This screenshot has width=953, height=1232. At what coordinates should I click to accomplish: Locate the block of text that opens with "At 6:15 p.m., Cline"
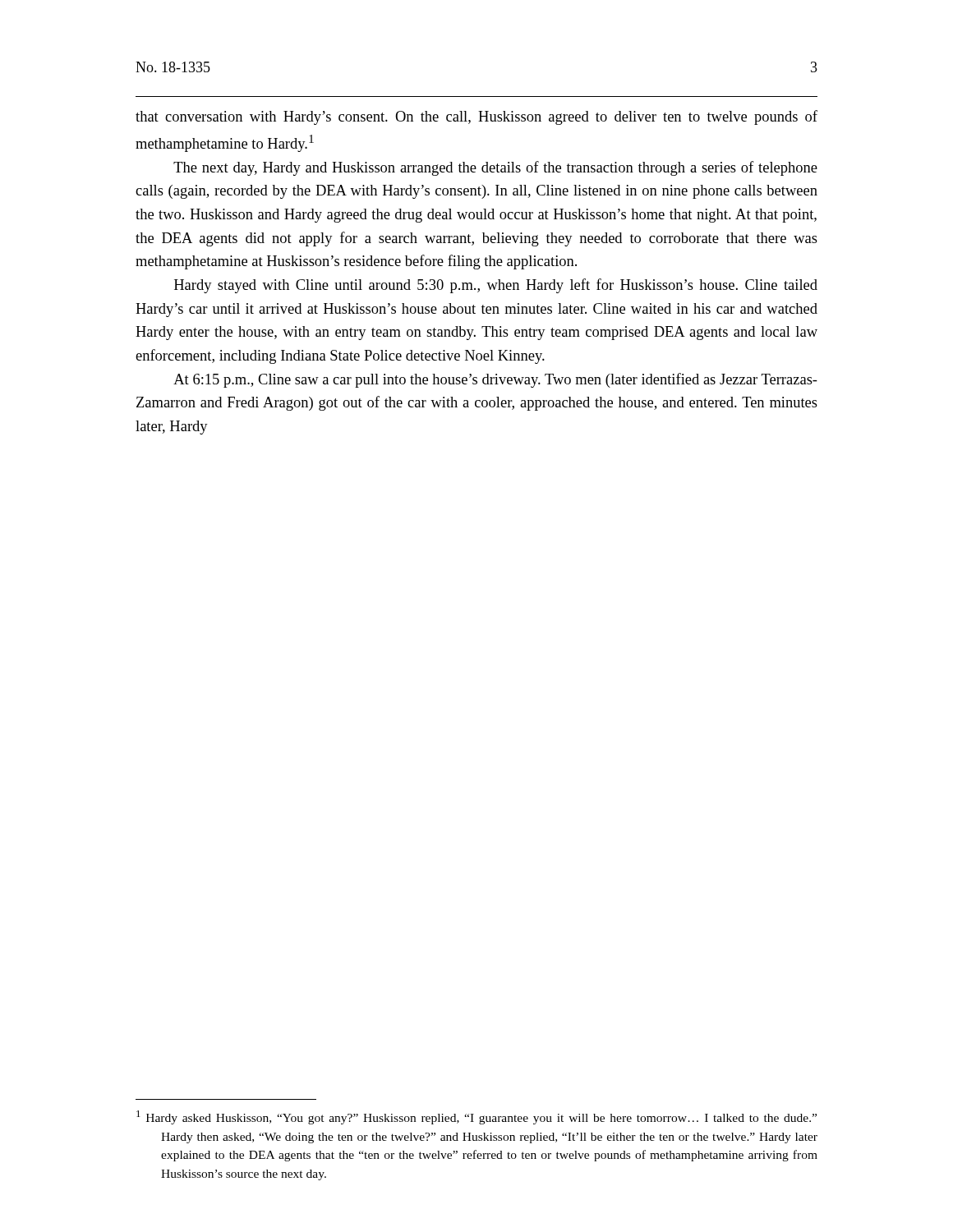[x=476, y=403]
